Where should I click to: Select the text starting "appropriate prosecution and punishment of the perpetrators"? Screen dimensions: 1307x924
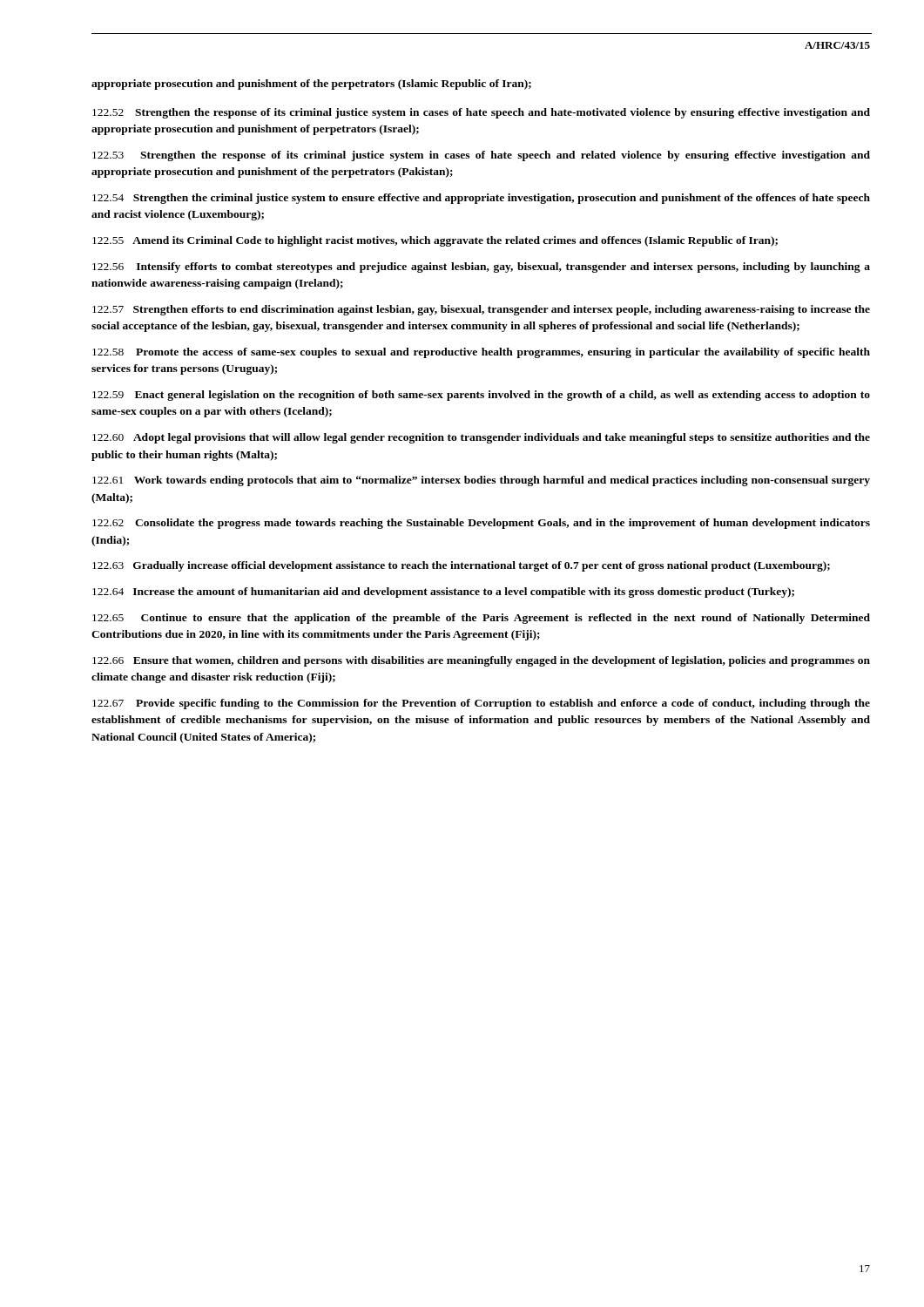pos(481,83)
